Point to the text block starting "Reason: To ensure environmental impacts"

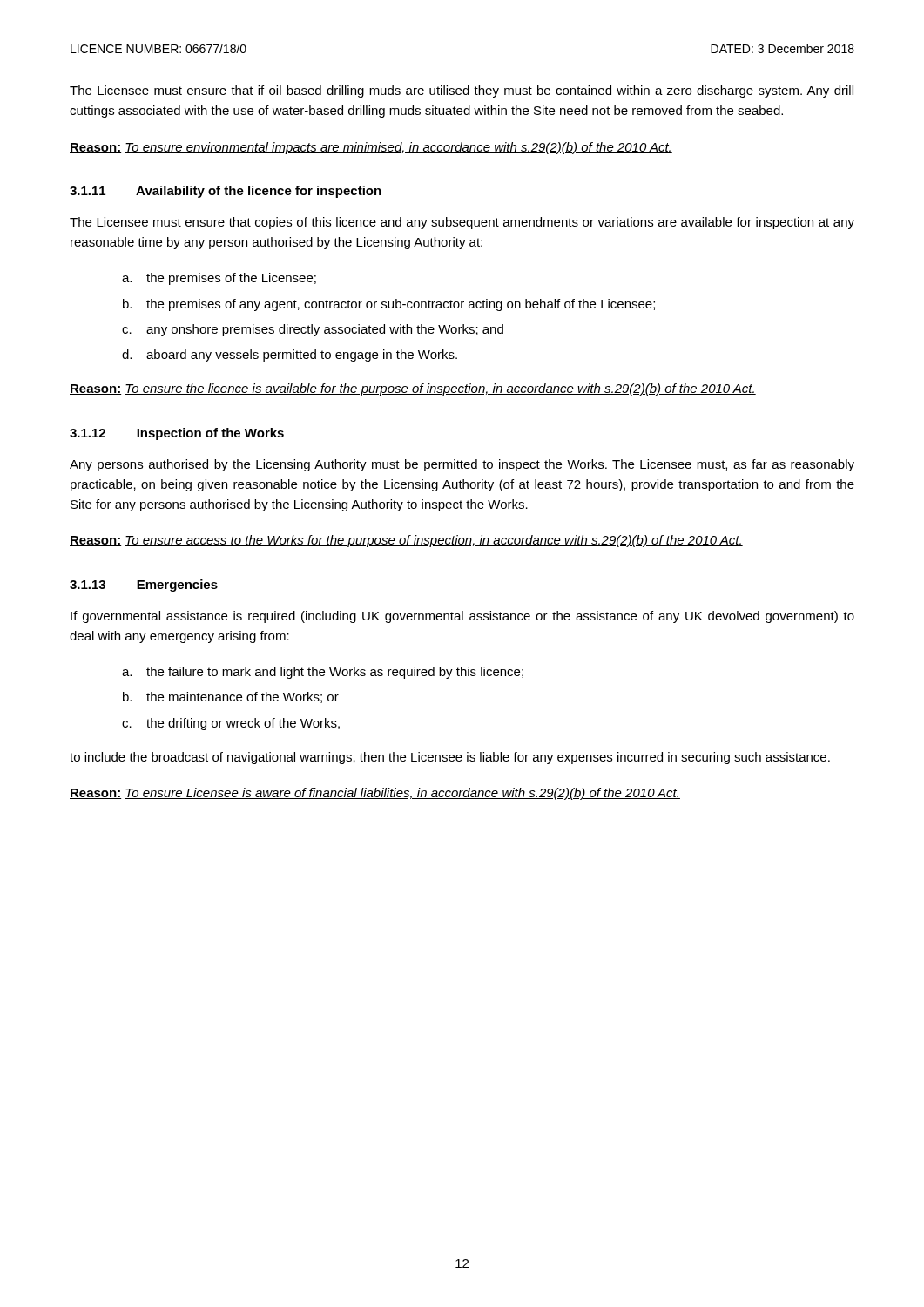[x=371, y=146]
